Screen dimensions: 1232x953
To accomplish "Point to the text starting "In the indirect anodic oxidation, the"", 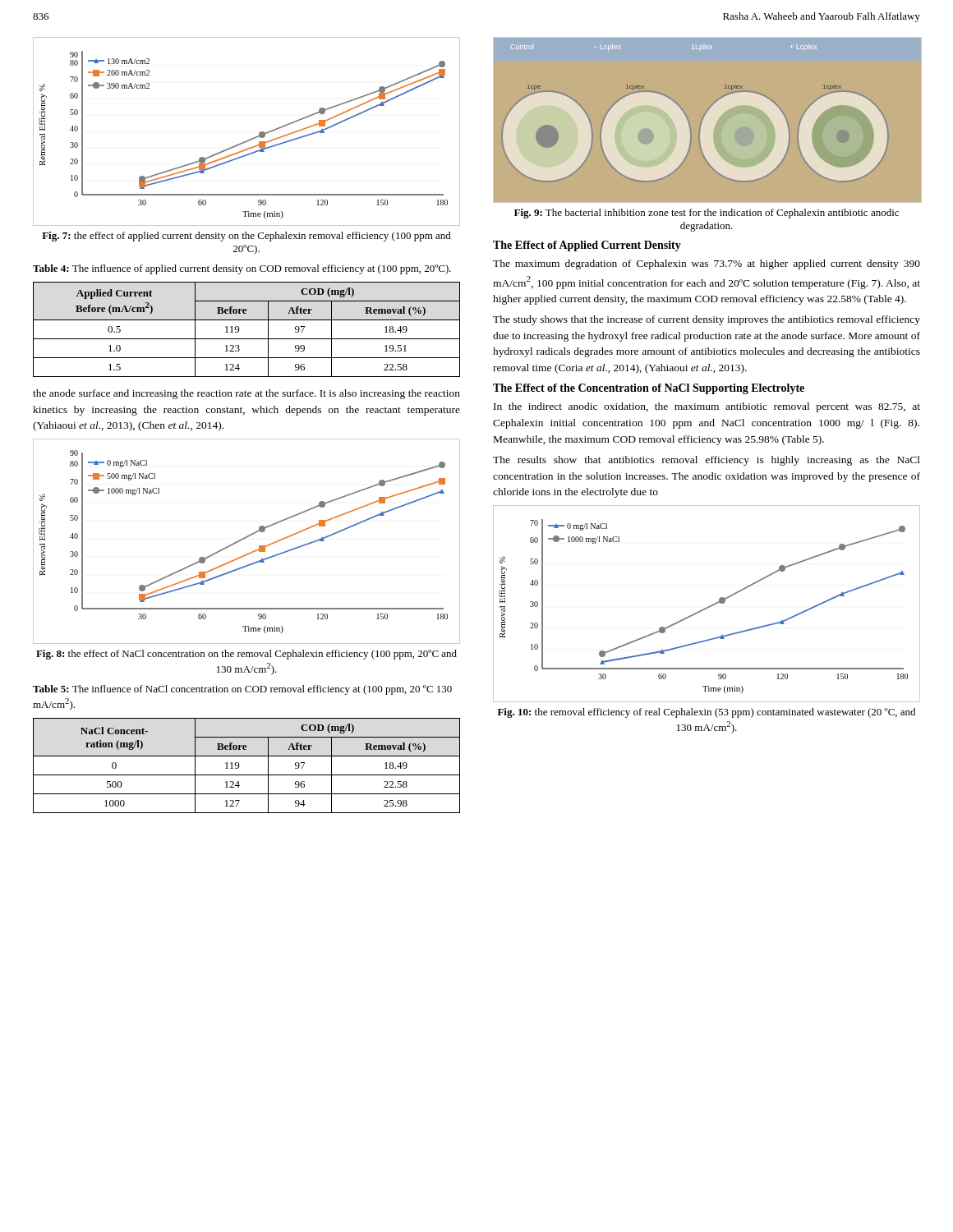I will coord(707,423).
